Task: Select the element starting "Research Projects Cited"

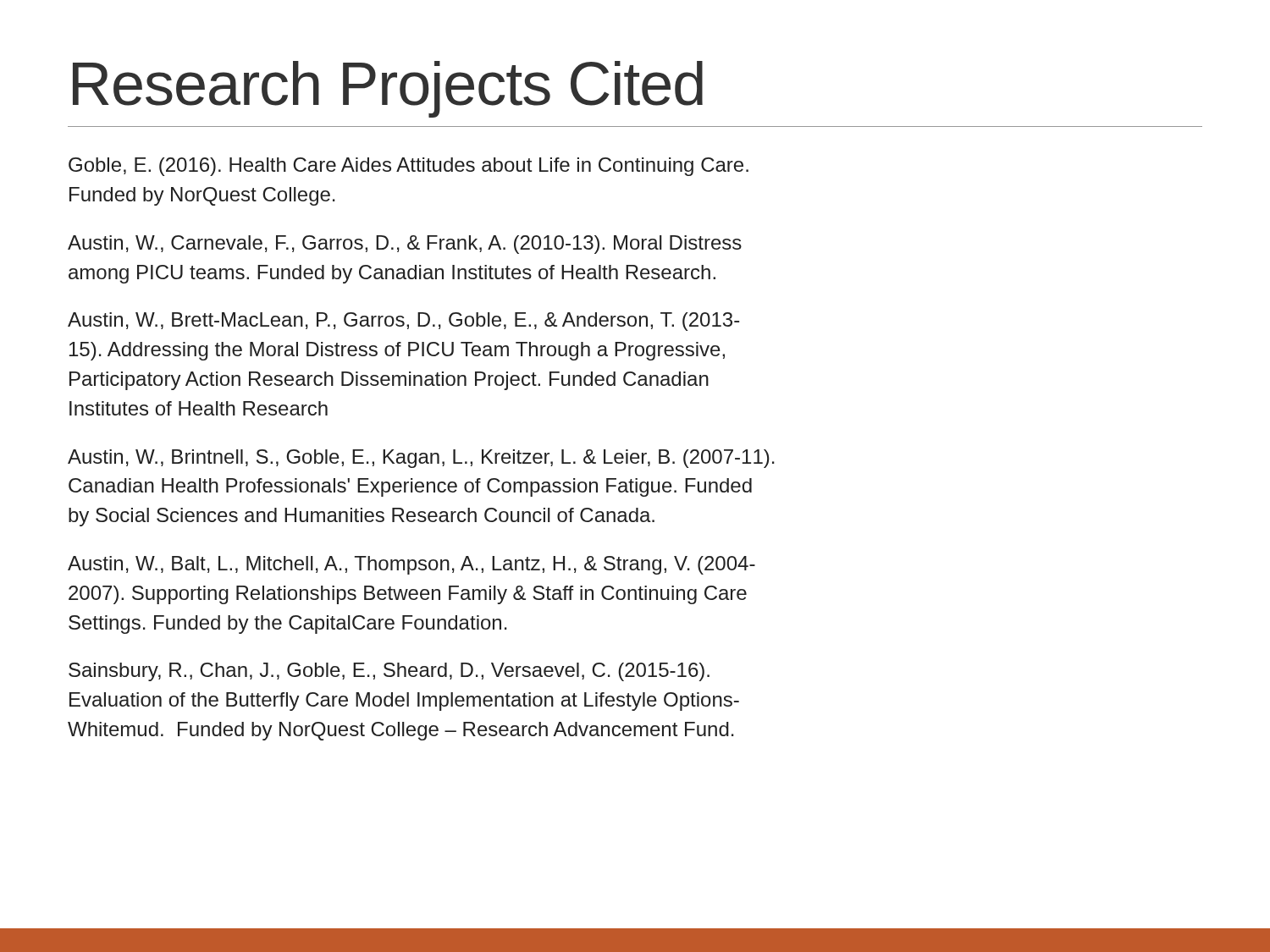Action: (x=635, y=89)
